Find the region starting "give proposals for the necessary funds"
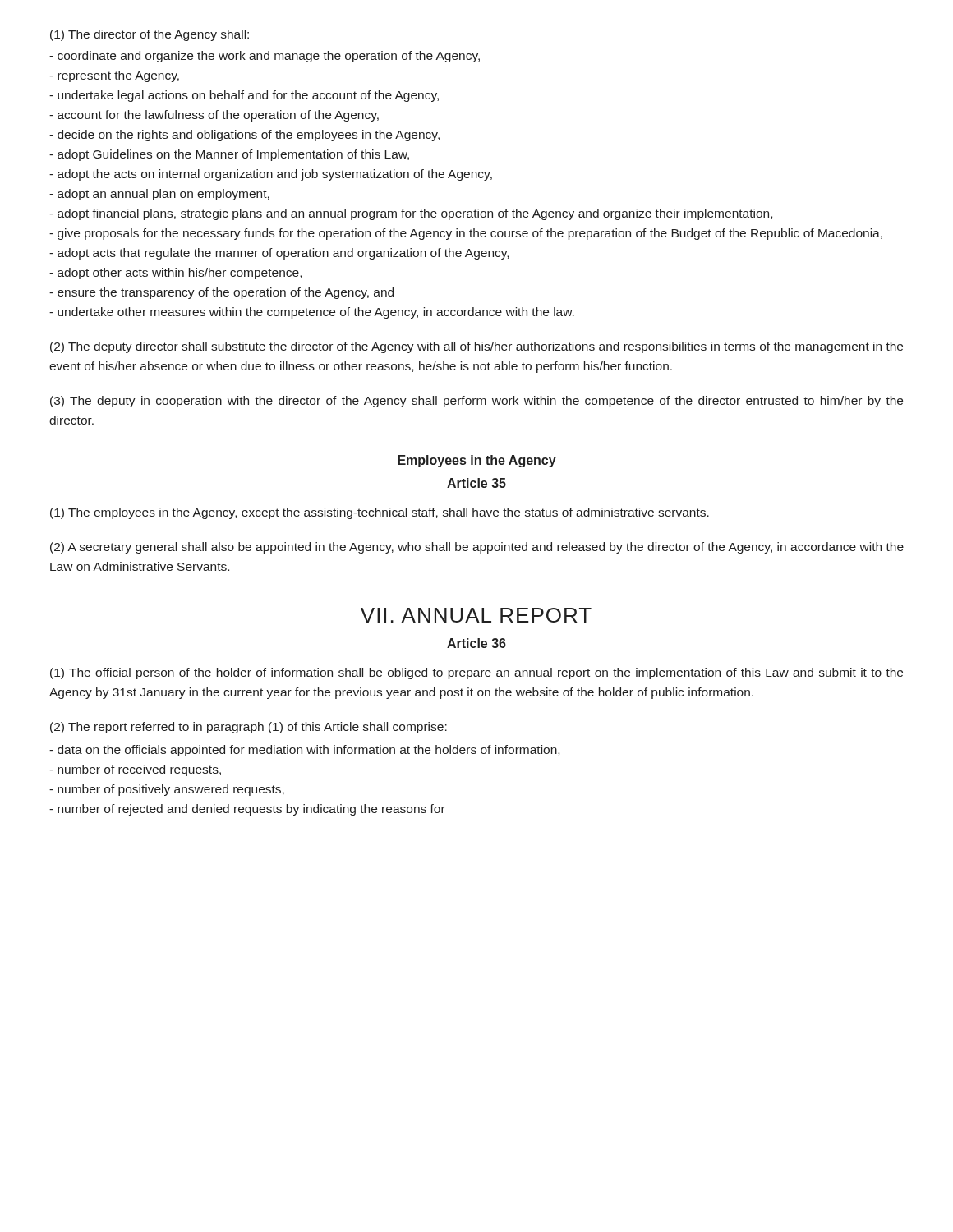This screenshot has height=1232, width=953. (x=476, y=233)
